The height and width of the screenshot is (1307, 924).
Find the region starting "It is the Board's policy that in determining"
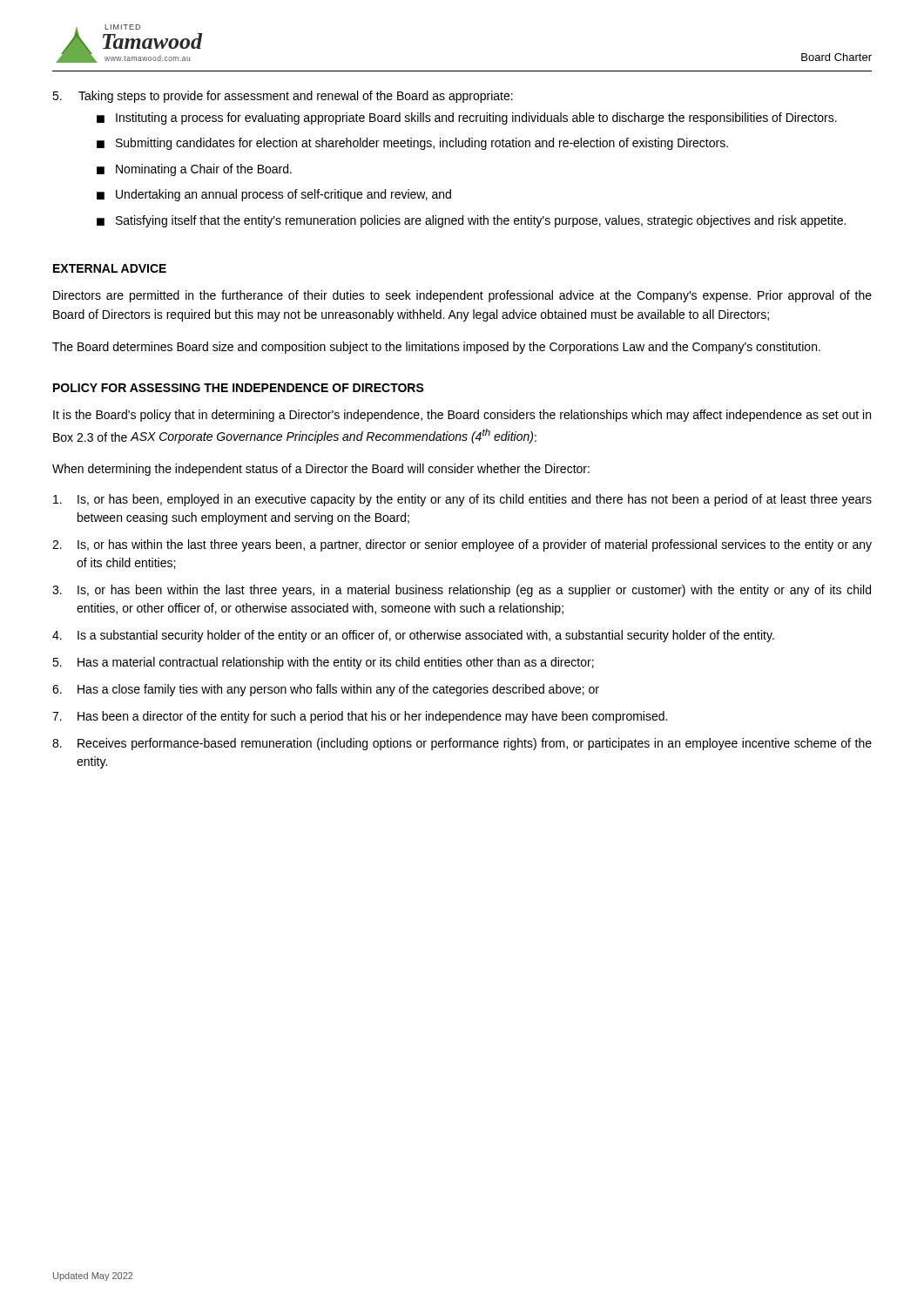(x=462, y=426)
